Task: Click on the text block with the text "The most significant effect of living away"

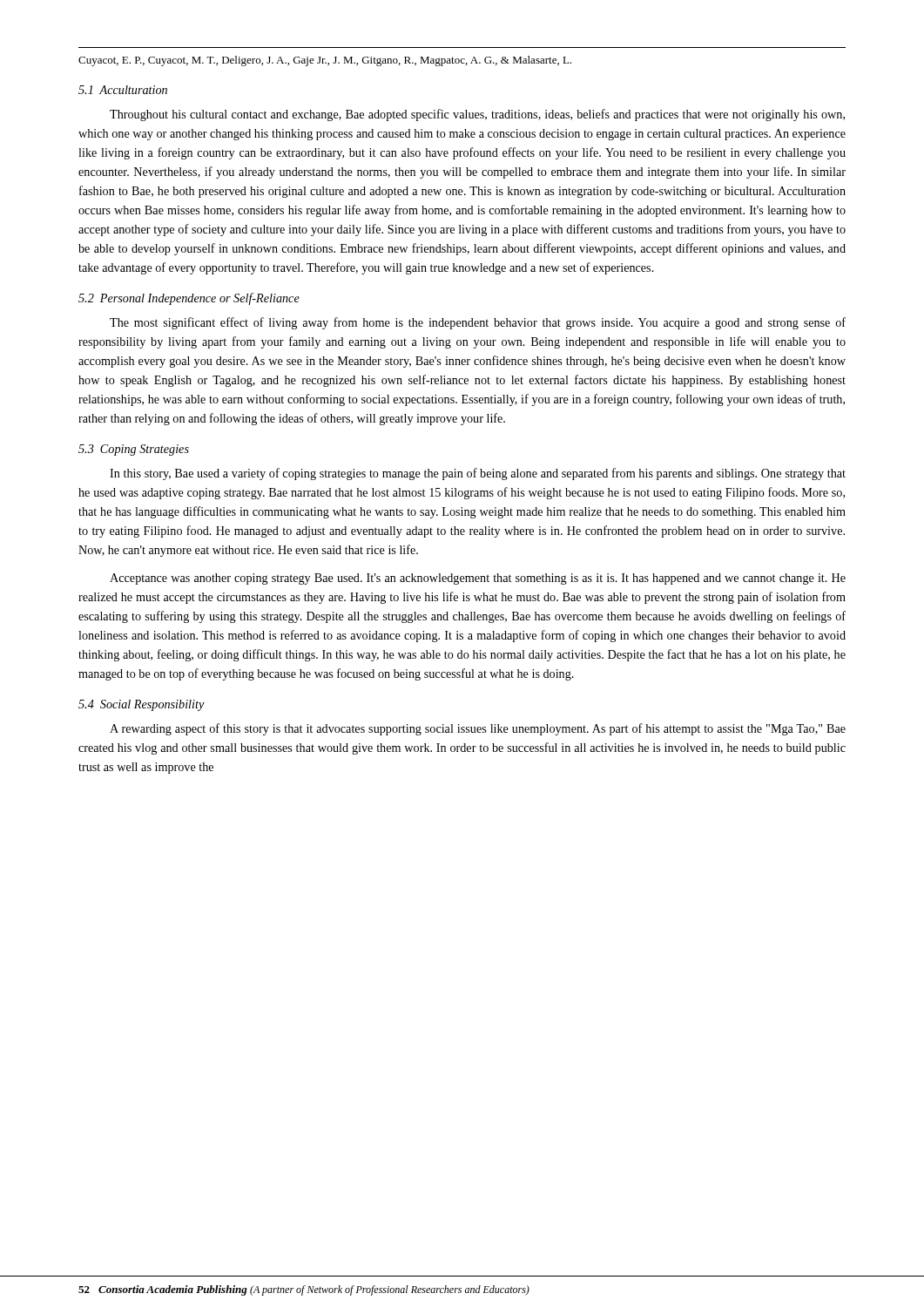Action: [462, 370]
